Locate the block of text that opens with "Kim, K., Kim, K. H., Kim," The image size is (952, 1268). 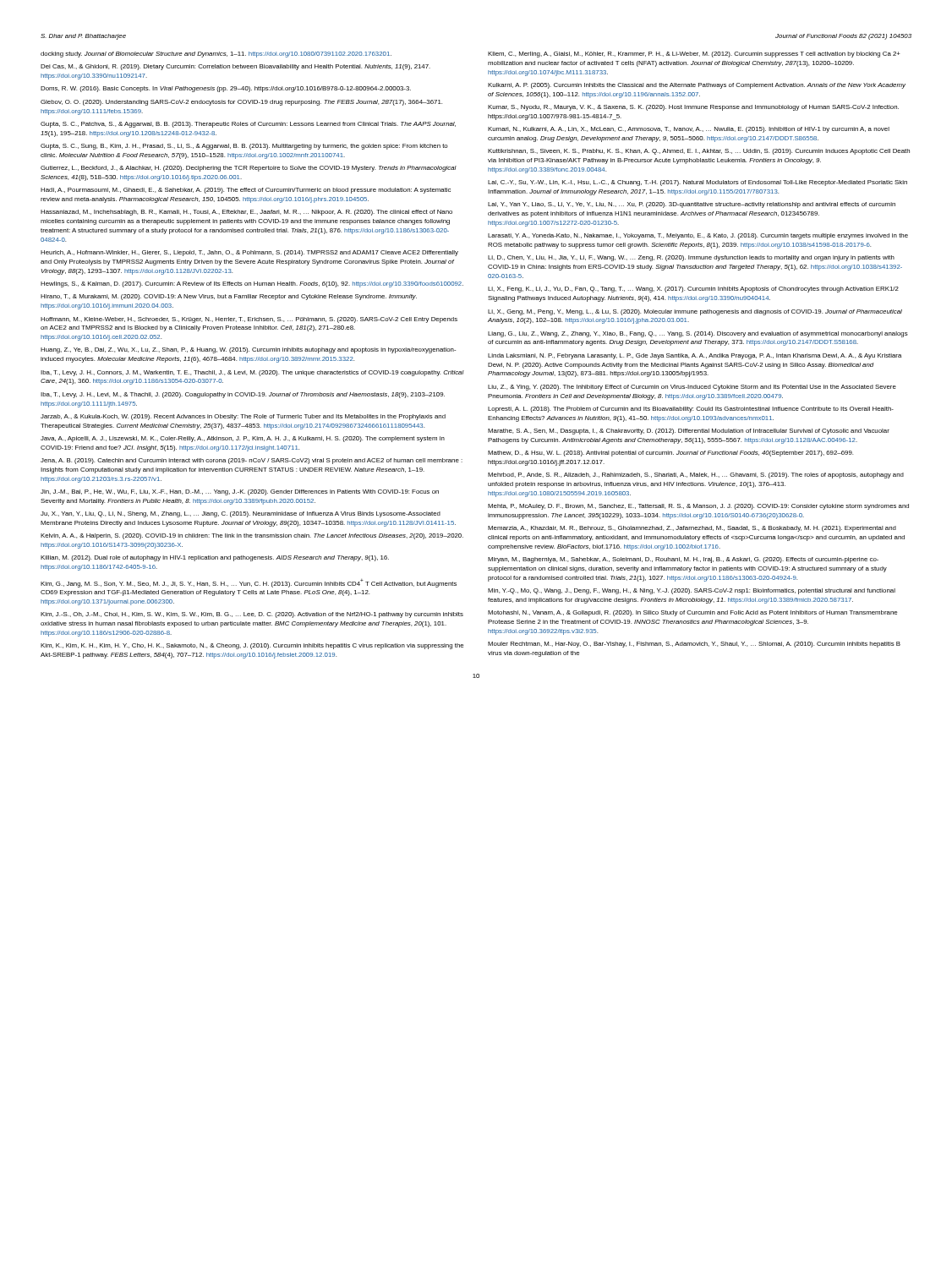252,650
